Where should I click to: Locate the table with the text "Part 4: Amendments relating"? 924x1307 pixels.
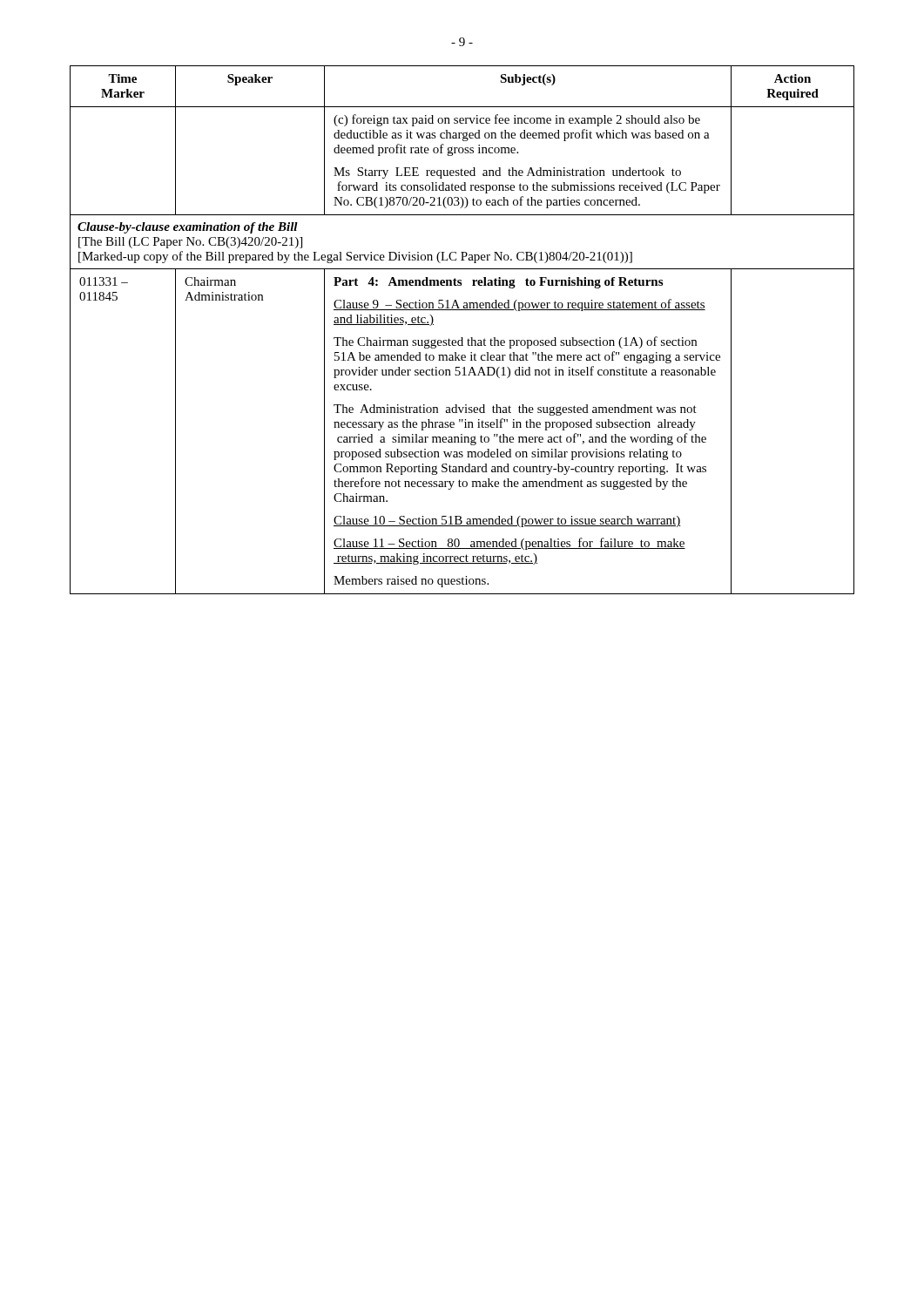462,330
